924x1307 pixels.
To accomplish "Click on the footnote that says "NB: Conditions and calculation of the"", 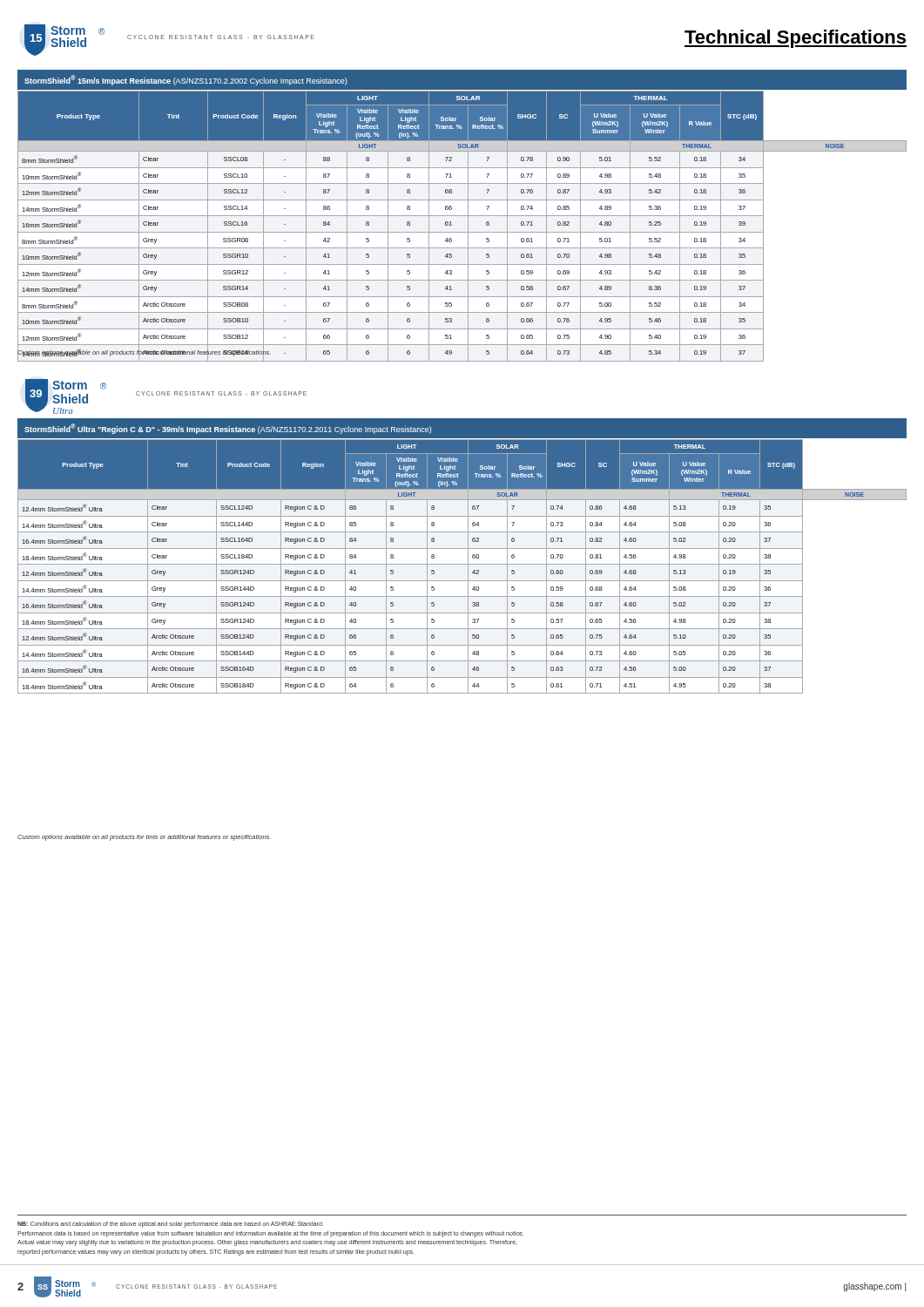I will (x=271, y=1238).
